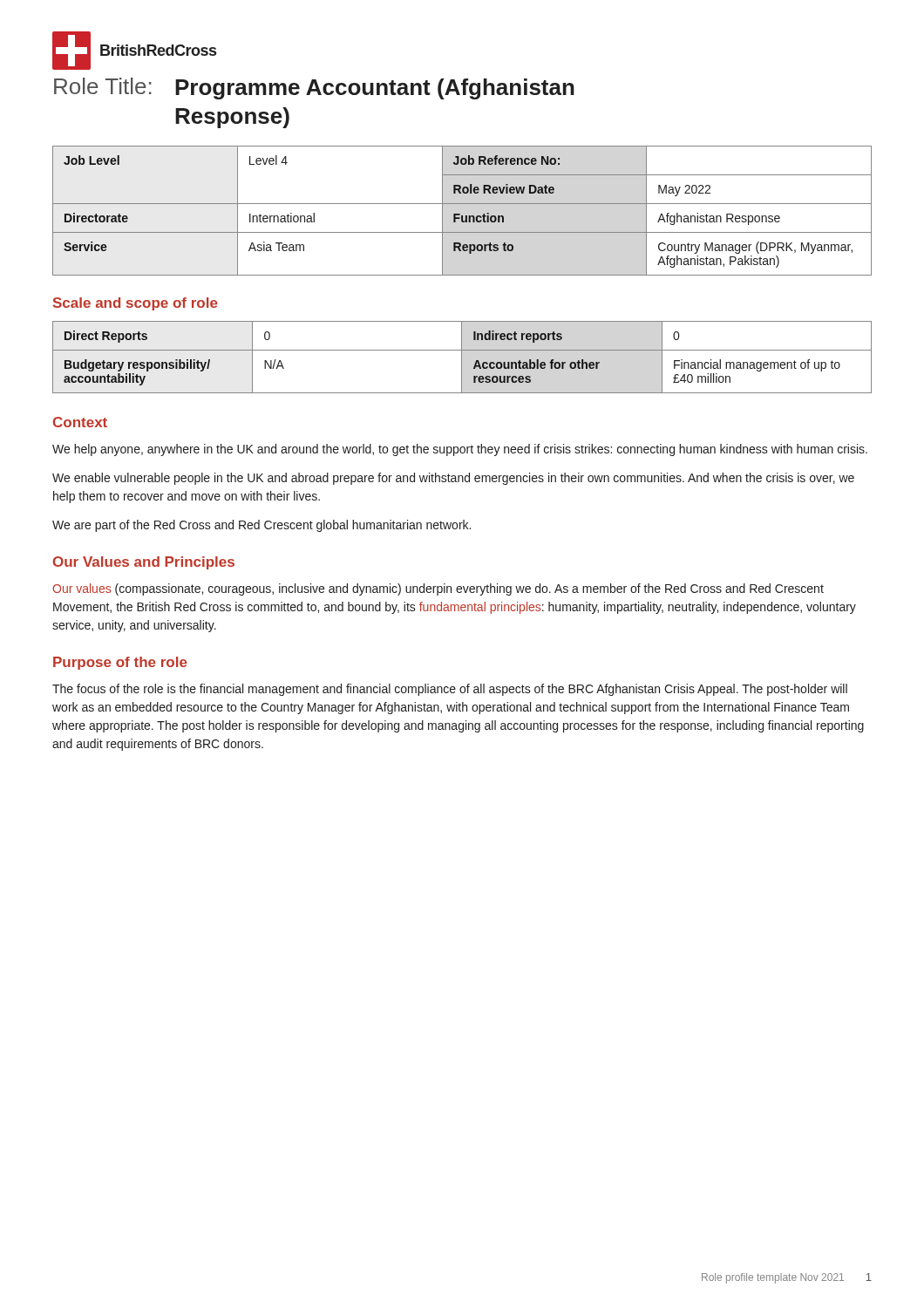Click on the table containing "Direct Reports"

pyautogui.click(x=462, y=357)
